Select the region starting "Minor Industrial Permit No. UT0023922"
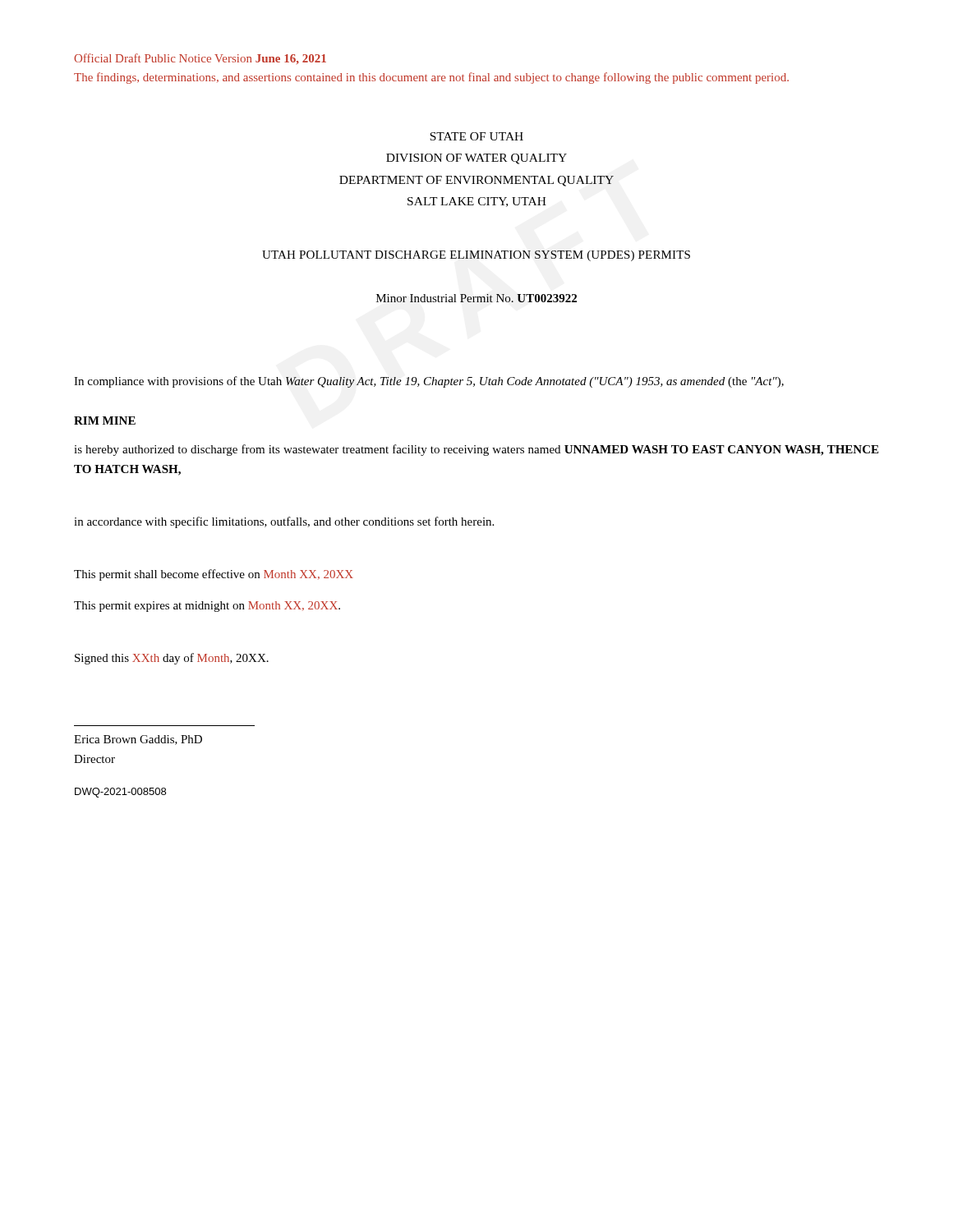The height and width of the screenshot is (1232, 953). [476, 298]
